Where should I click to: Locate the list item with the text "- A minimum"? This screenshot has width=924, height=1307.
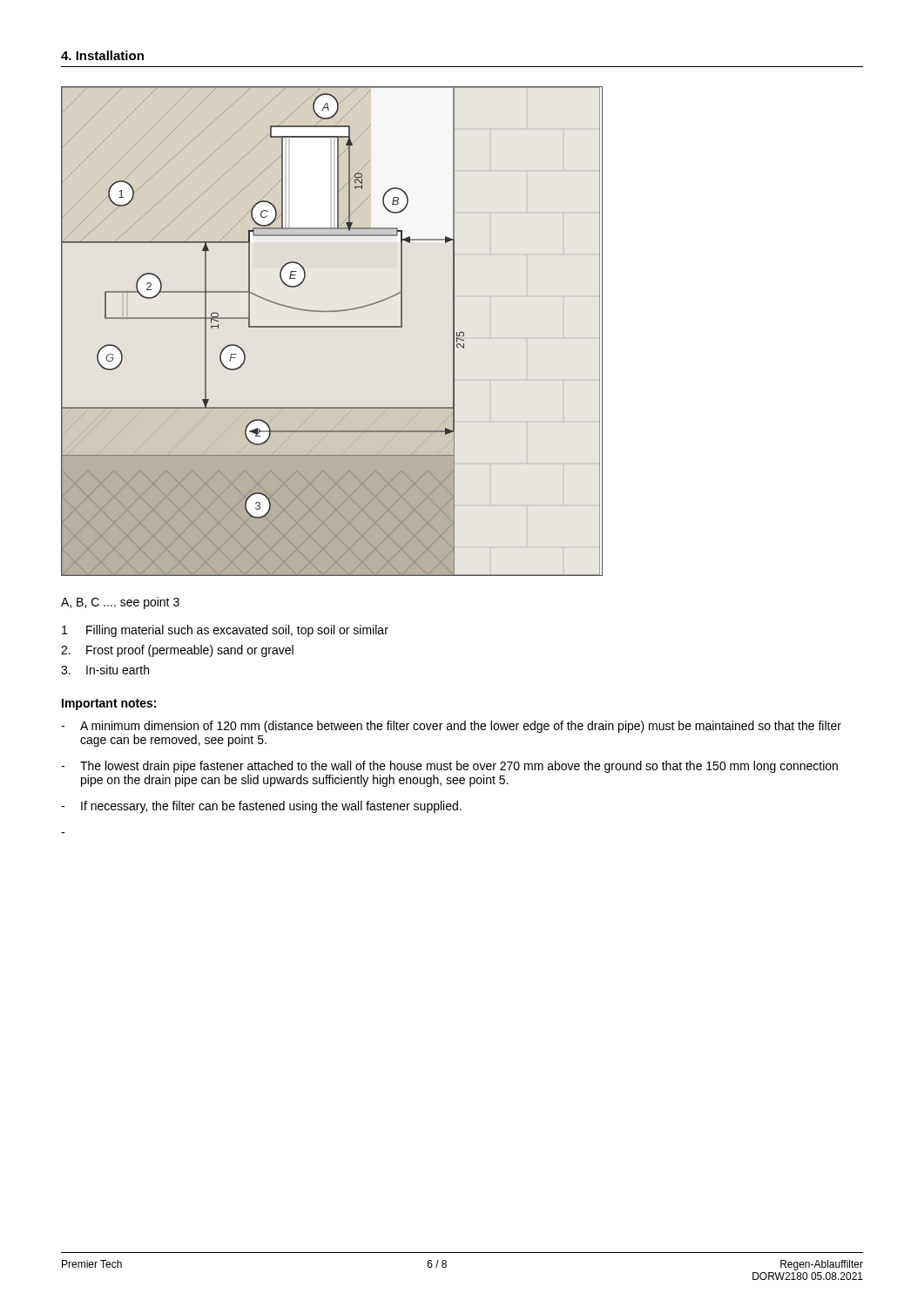click(462, 733)
